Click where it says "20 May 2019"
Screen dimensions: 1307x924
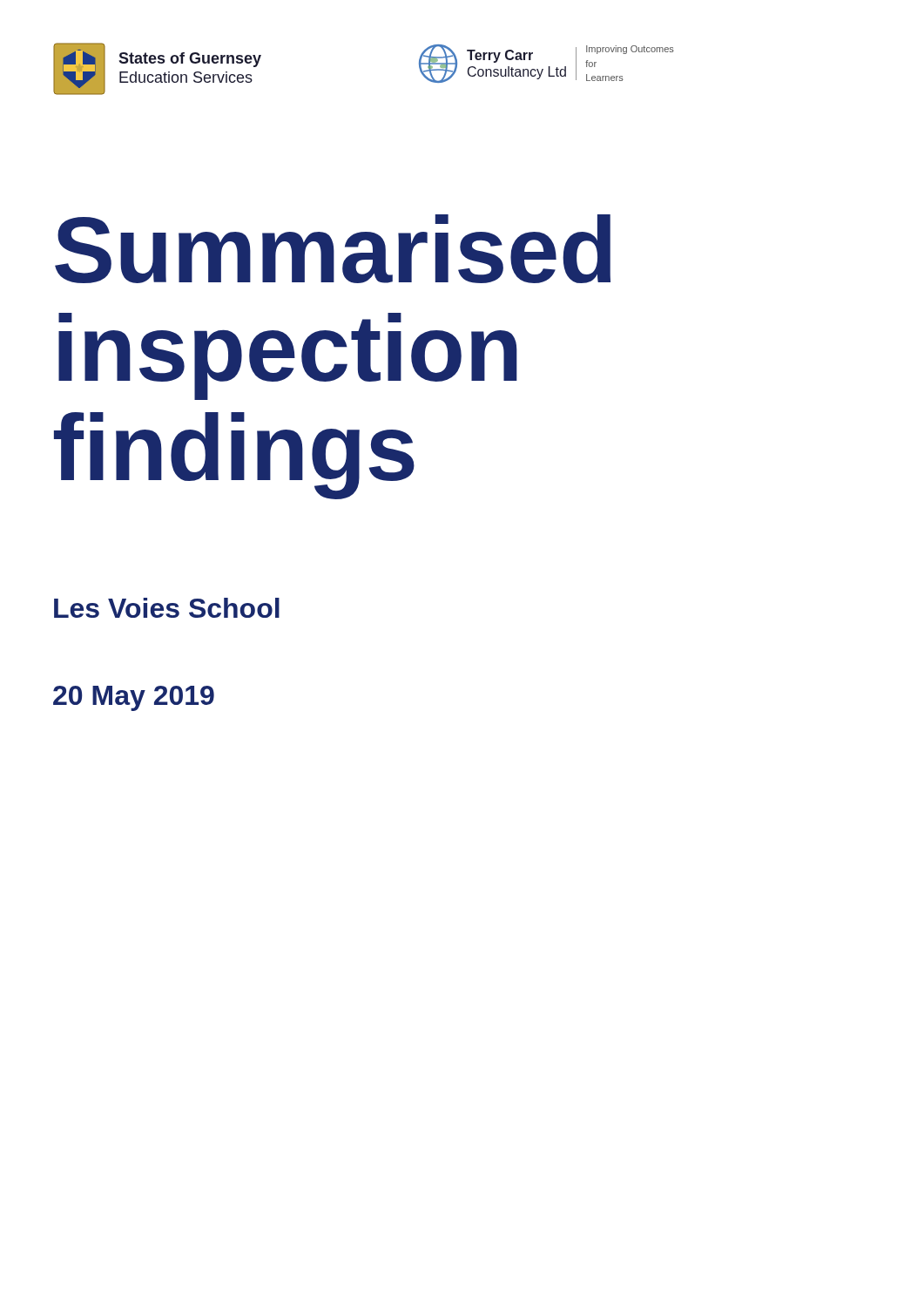click(134, 696)
